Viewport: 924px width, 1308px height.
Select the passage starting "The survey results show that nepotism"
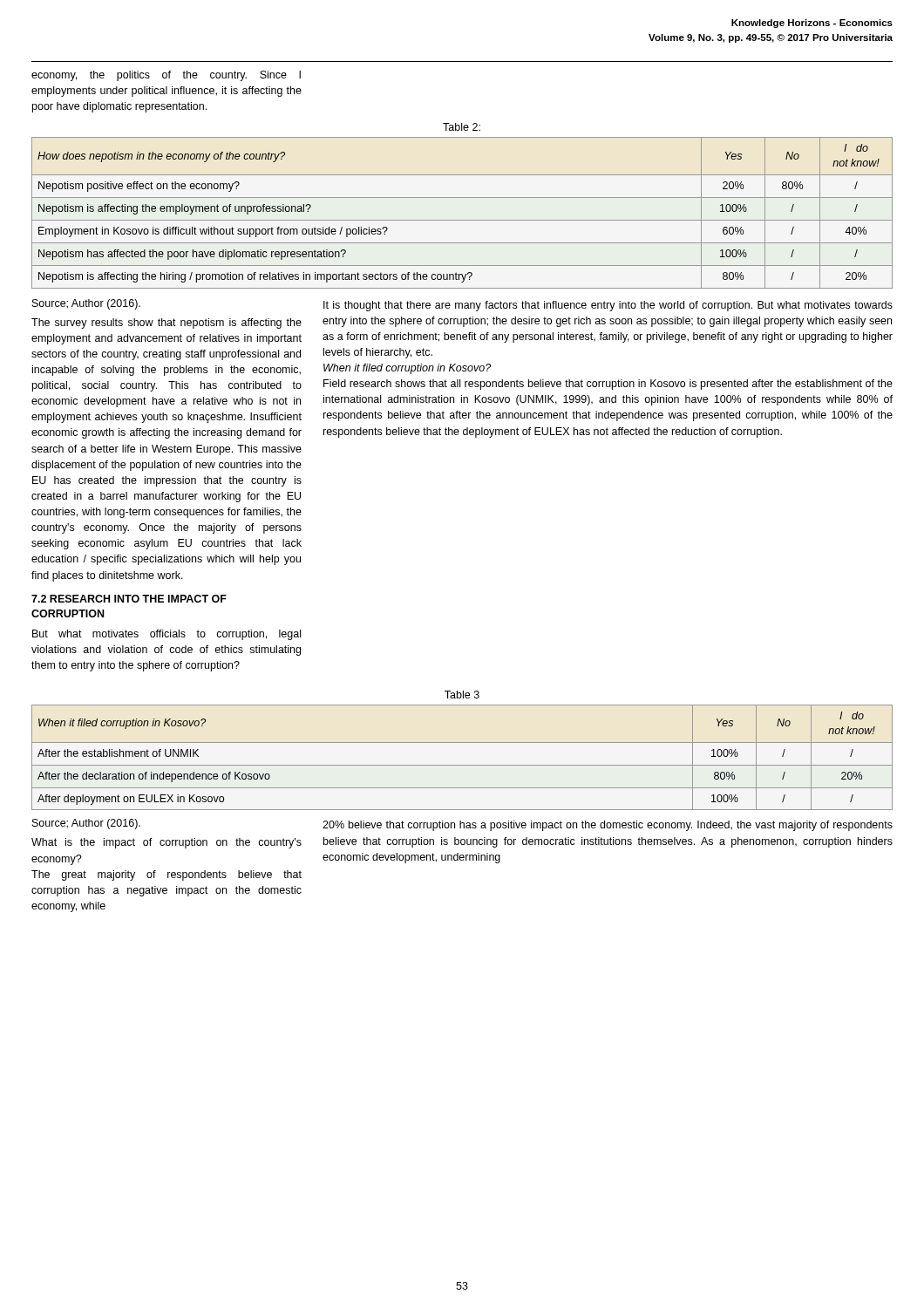point(167,449)
